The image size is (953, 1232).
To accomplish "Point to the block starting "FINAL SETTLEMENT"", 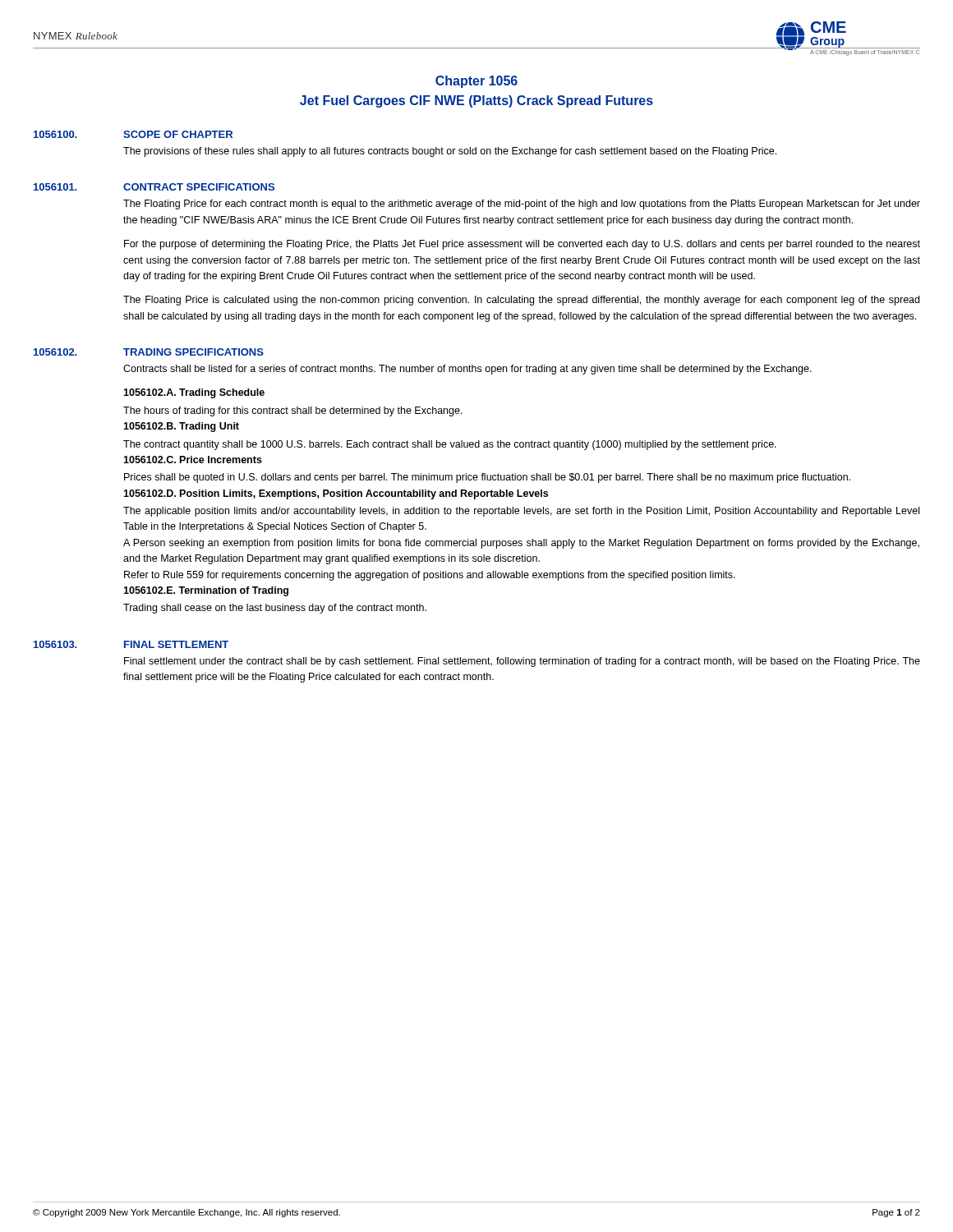I will pos(176,644).
